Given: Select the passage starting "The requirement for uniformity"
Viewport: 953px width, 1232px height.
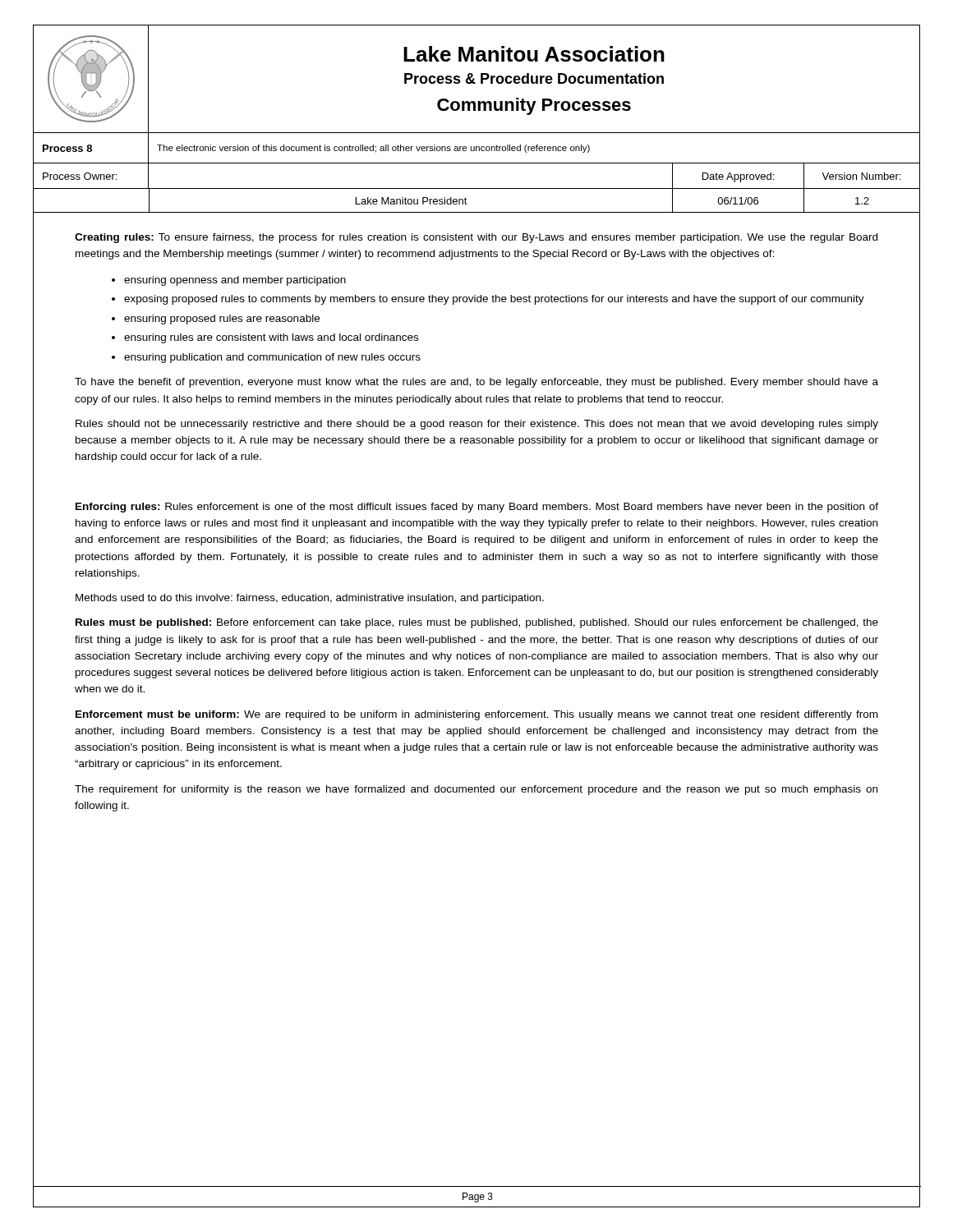Looking at the screenshot, I should click(476, 797).
